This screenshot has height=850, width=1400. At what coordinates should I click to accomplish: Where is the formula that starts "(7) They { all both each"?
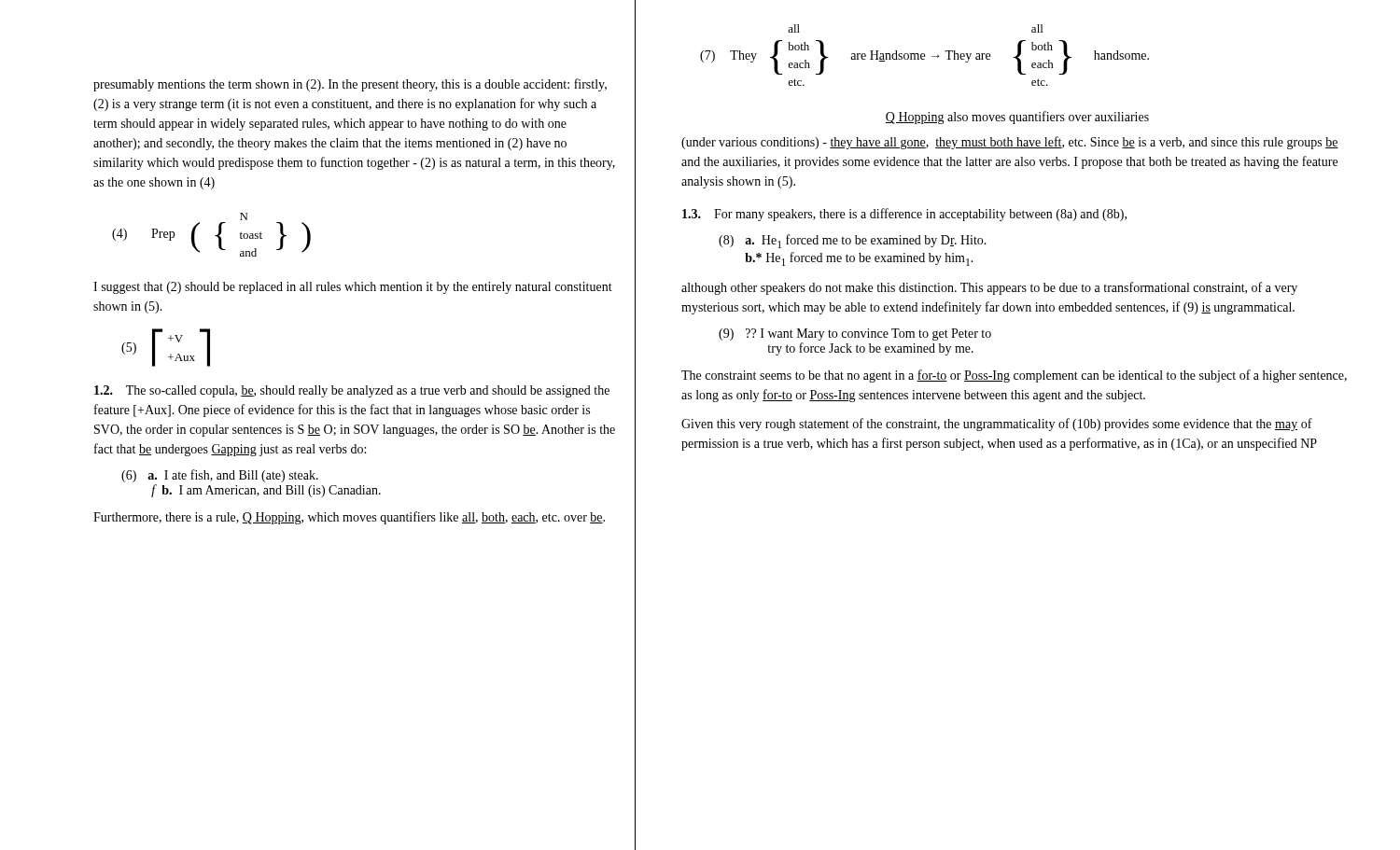tap(925, 56)
